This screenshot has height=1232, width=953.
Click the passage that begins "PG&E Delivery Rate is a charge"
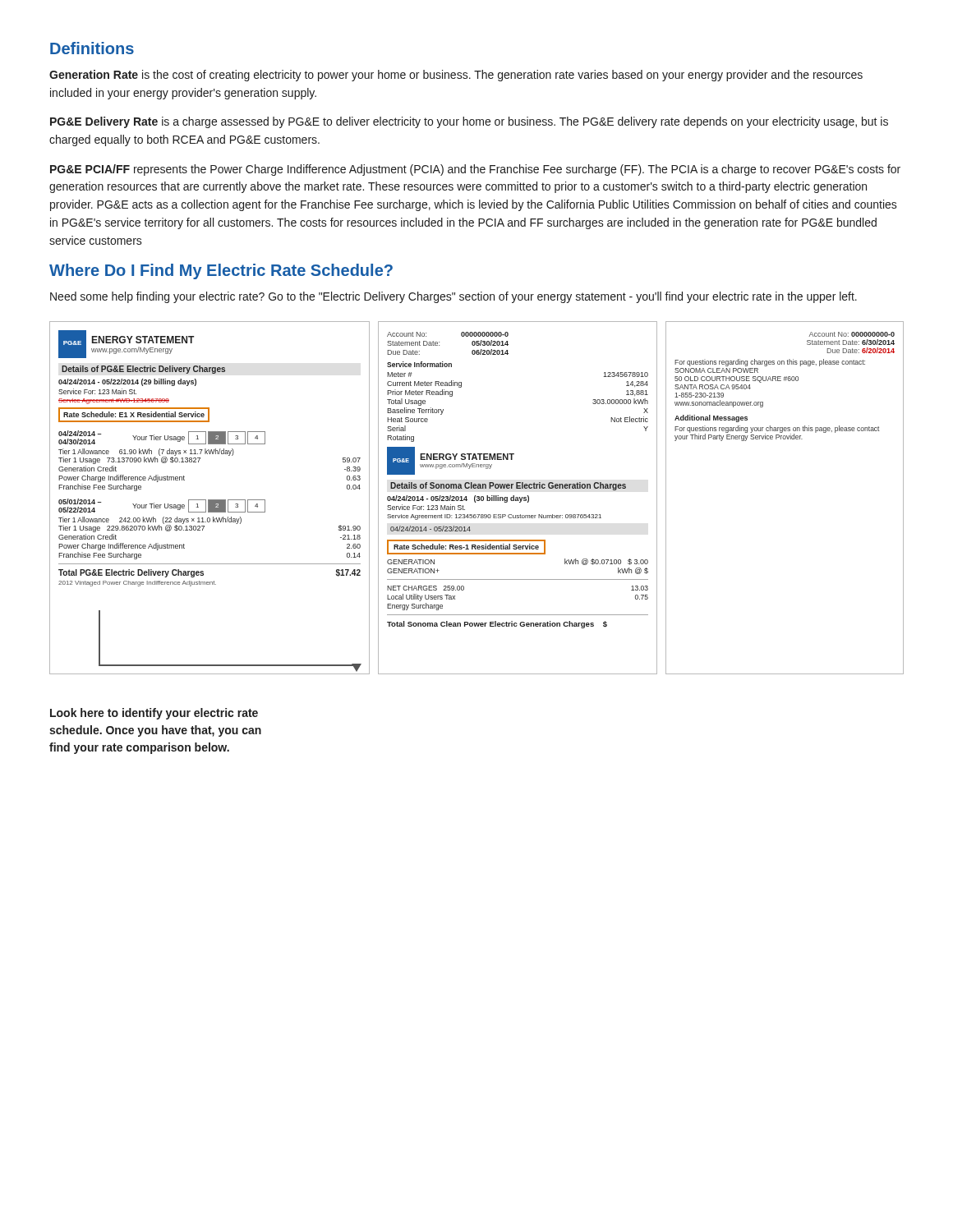pyautogui.click(x=469, y=131)
